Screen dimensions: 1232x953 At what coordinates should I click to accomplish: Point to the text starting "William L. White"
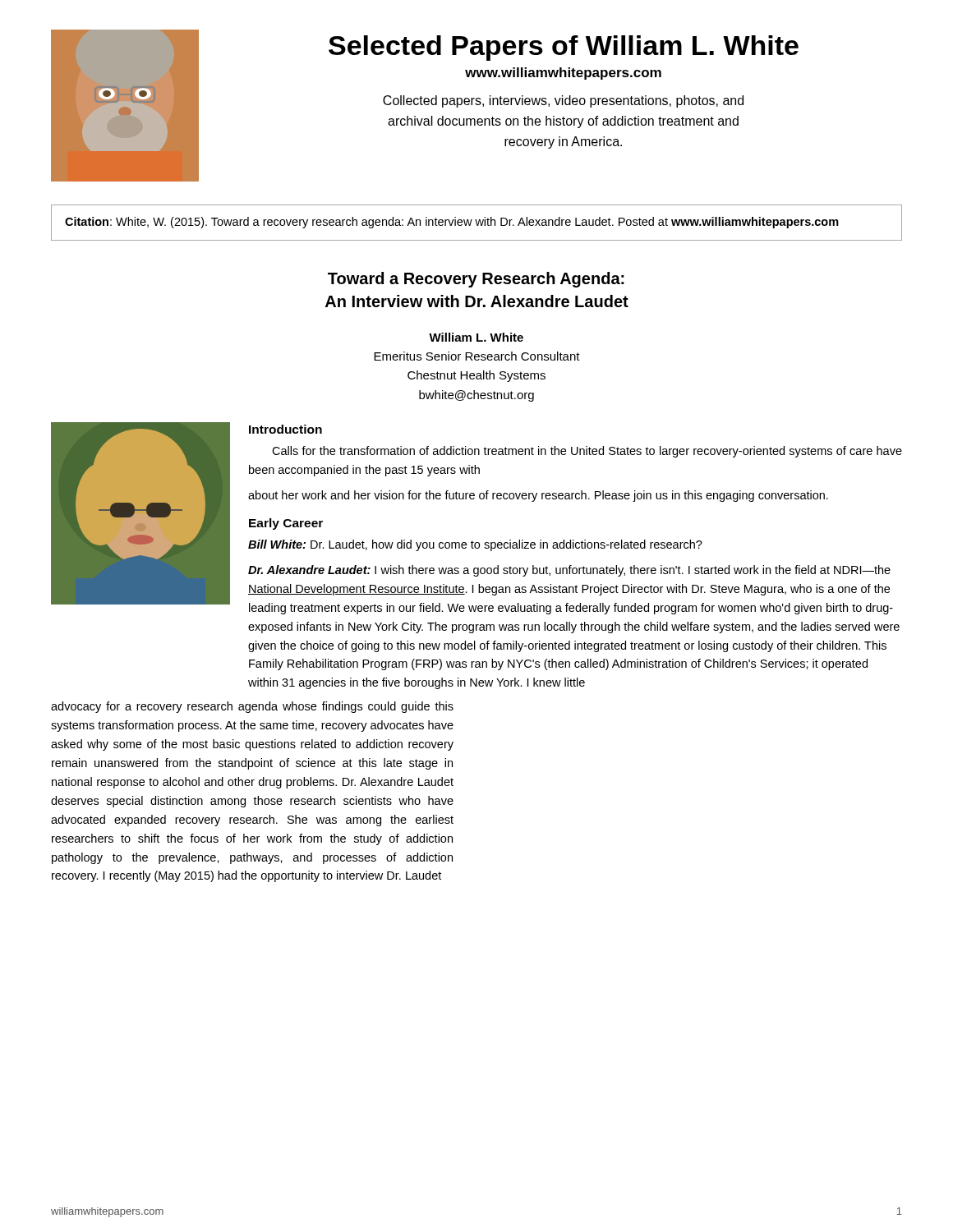coord(476,366)
